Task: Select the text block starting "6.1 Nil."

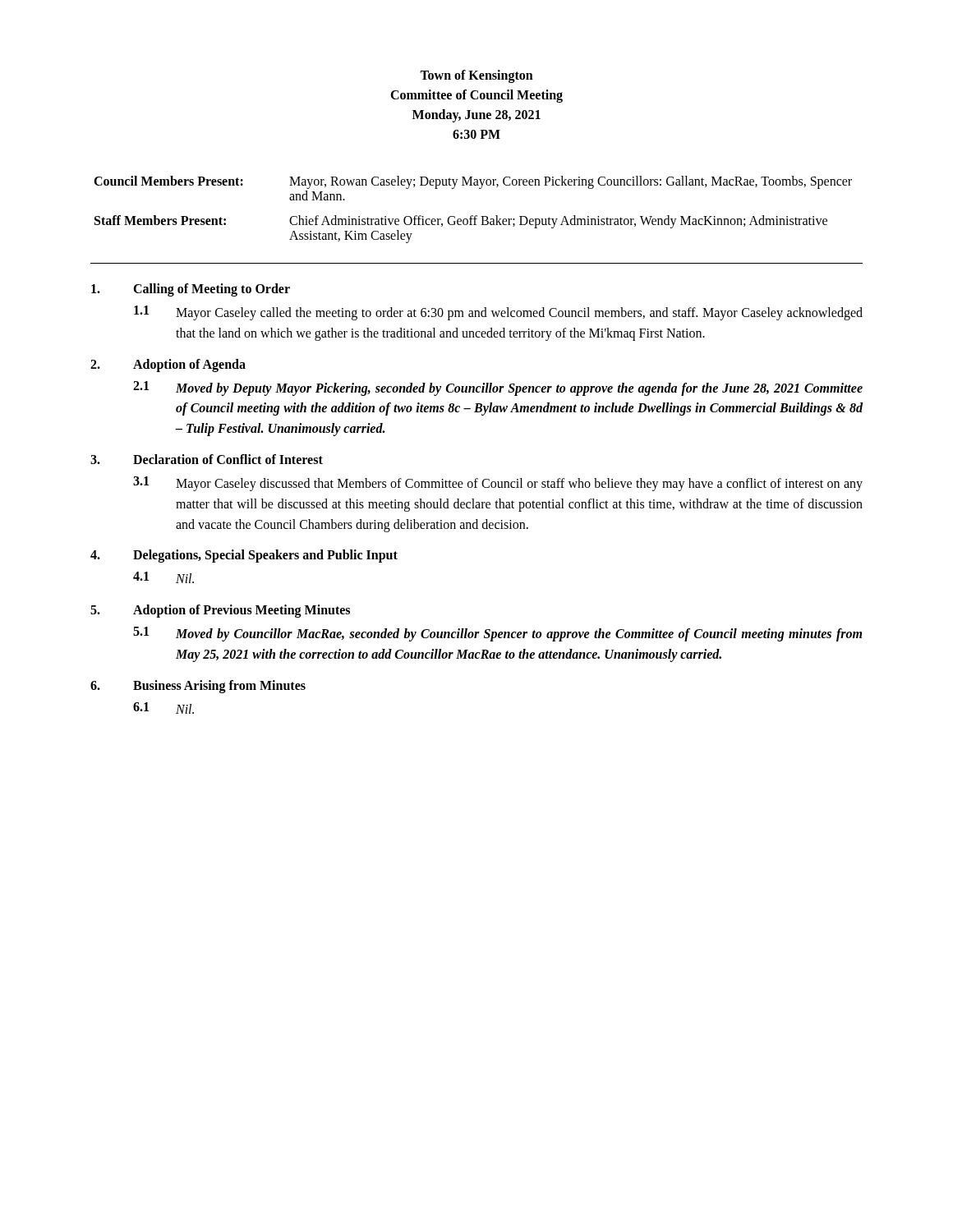Action: tap(183, 708)
